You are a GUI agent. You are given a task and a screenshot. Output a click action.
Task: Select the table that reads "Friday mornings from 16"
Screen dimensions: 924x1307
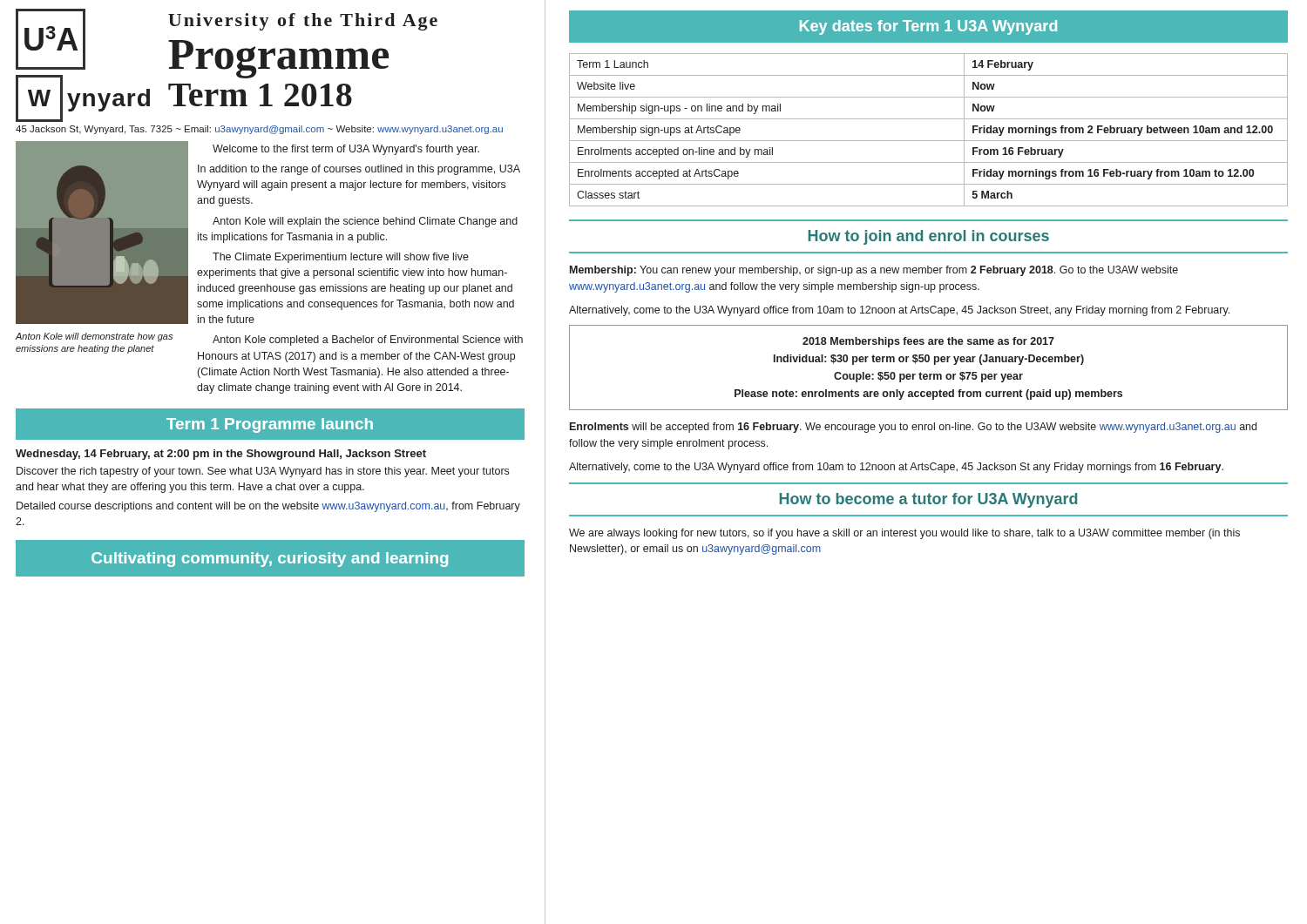pyautogui.click(x=928, y=130)
